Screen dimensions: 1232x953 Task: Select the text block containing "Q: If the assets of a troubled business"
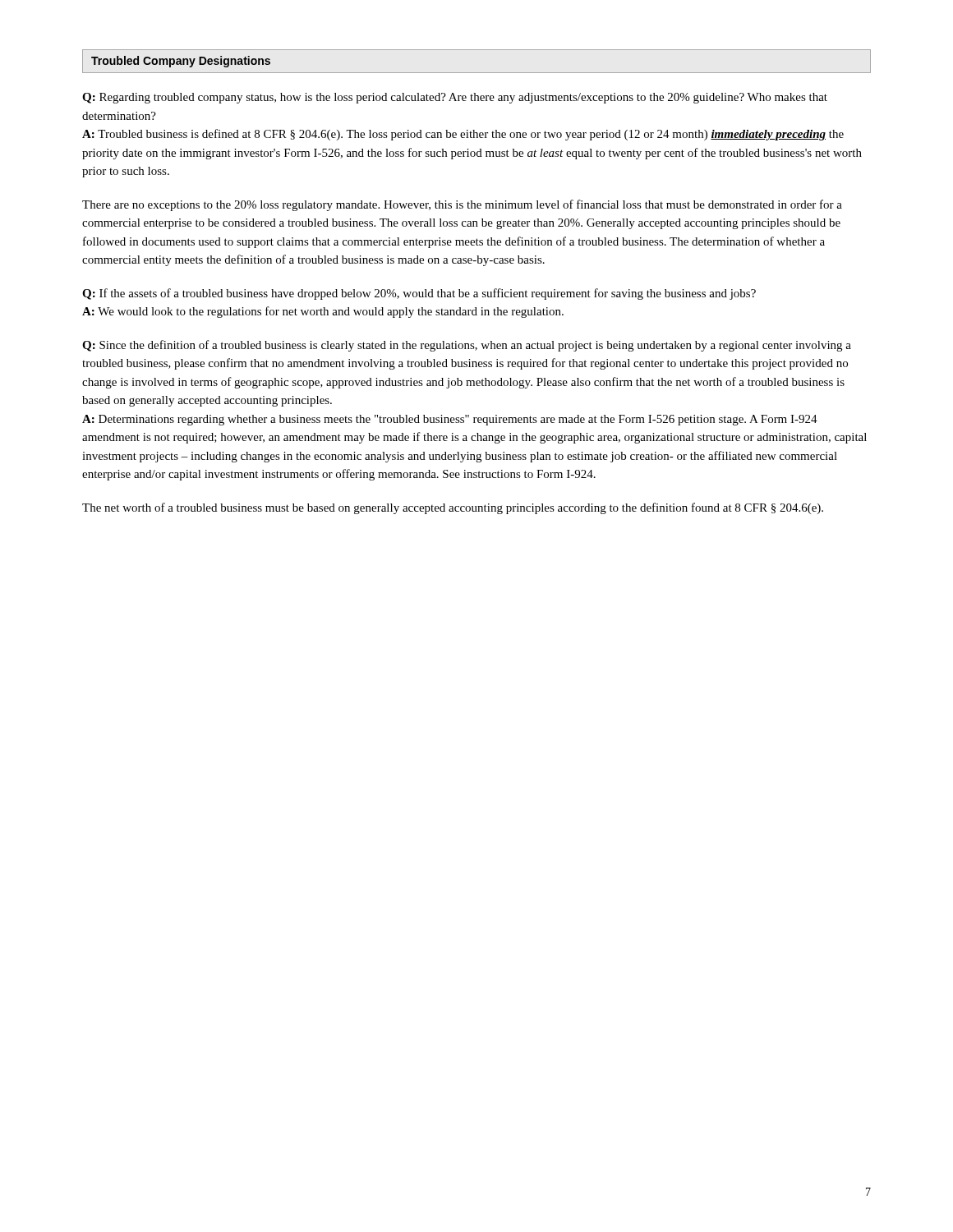[419, 302]
